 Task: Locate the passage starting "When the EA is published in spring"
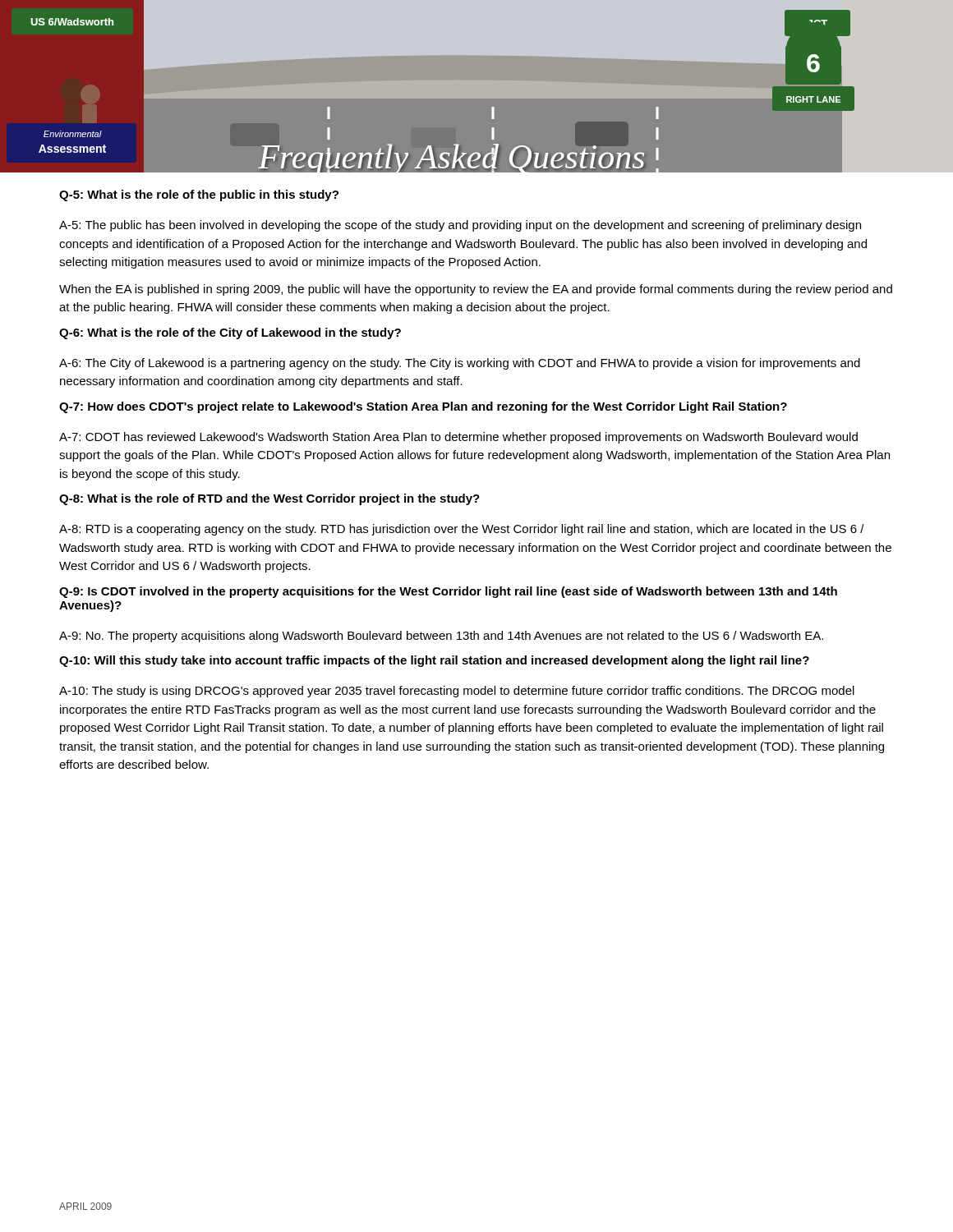[476, 298]
